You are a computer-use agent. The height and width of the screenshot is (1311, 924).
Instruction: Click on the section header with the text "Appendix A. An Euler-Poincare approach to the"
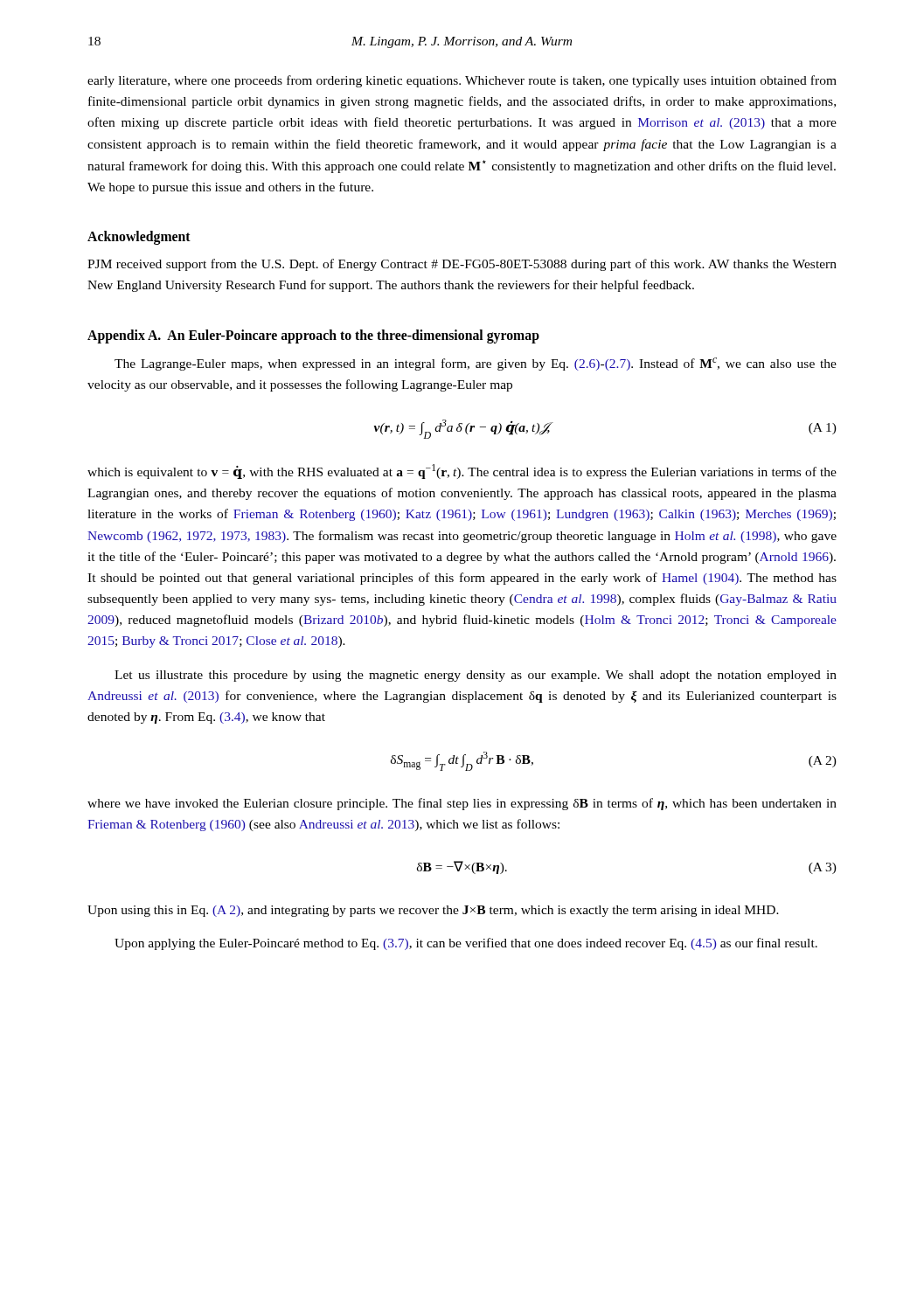[x=313, y=335]
